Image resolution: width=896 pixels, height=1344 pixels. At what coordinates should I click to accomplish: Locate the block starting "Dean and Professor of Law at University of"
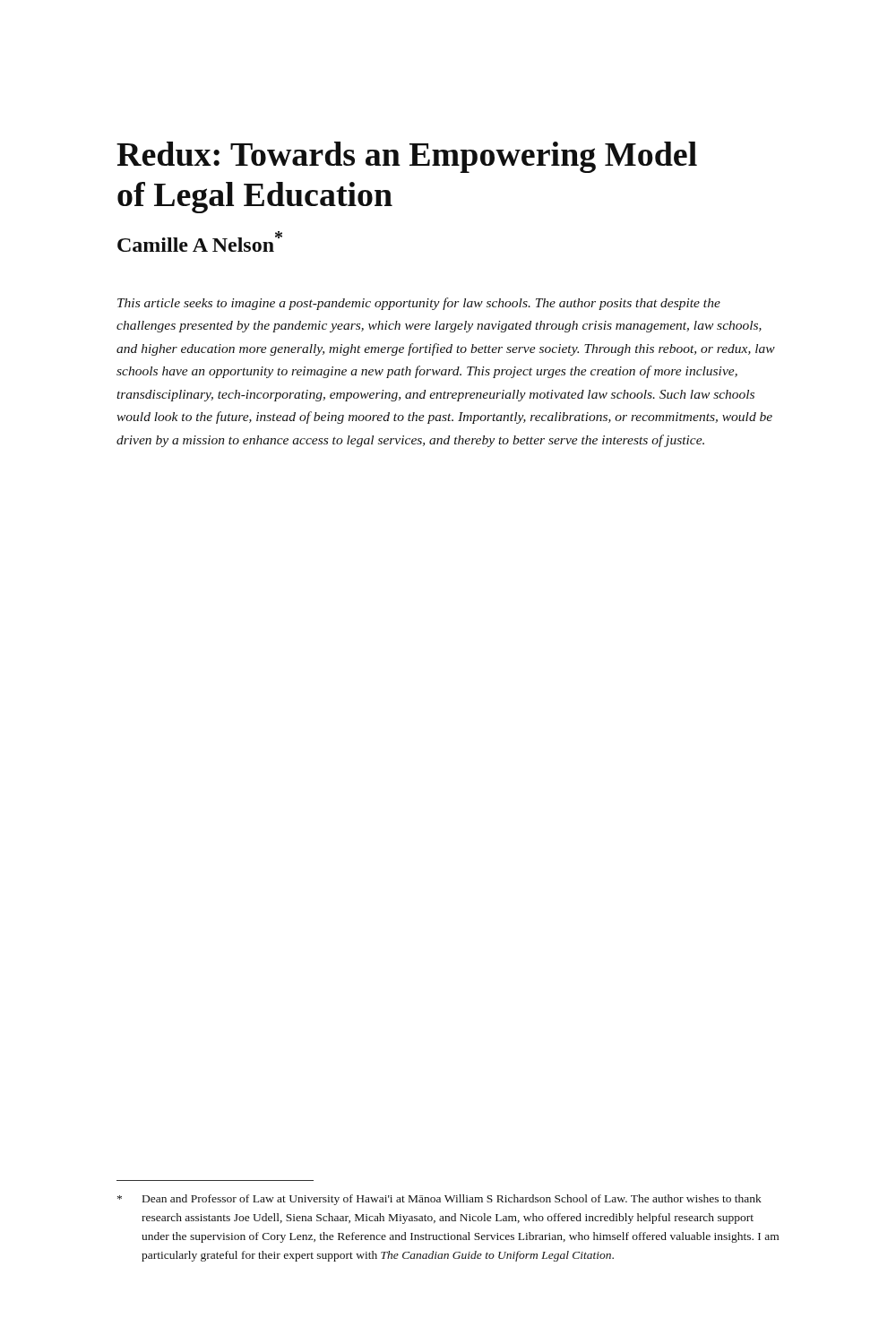click(x=448, y=1223)
